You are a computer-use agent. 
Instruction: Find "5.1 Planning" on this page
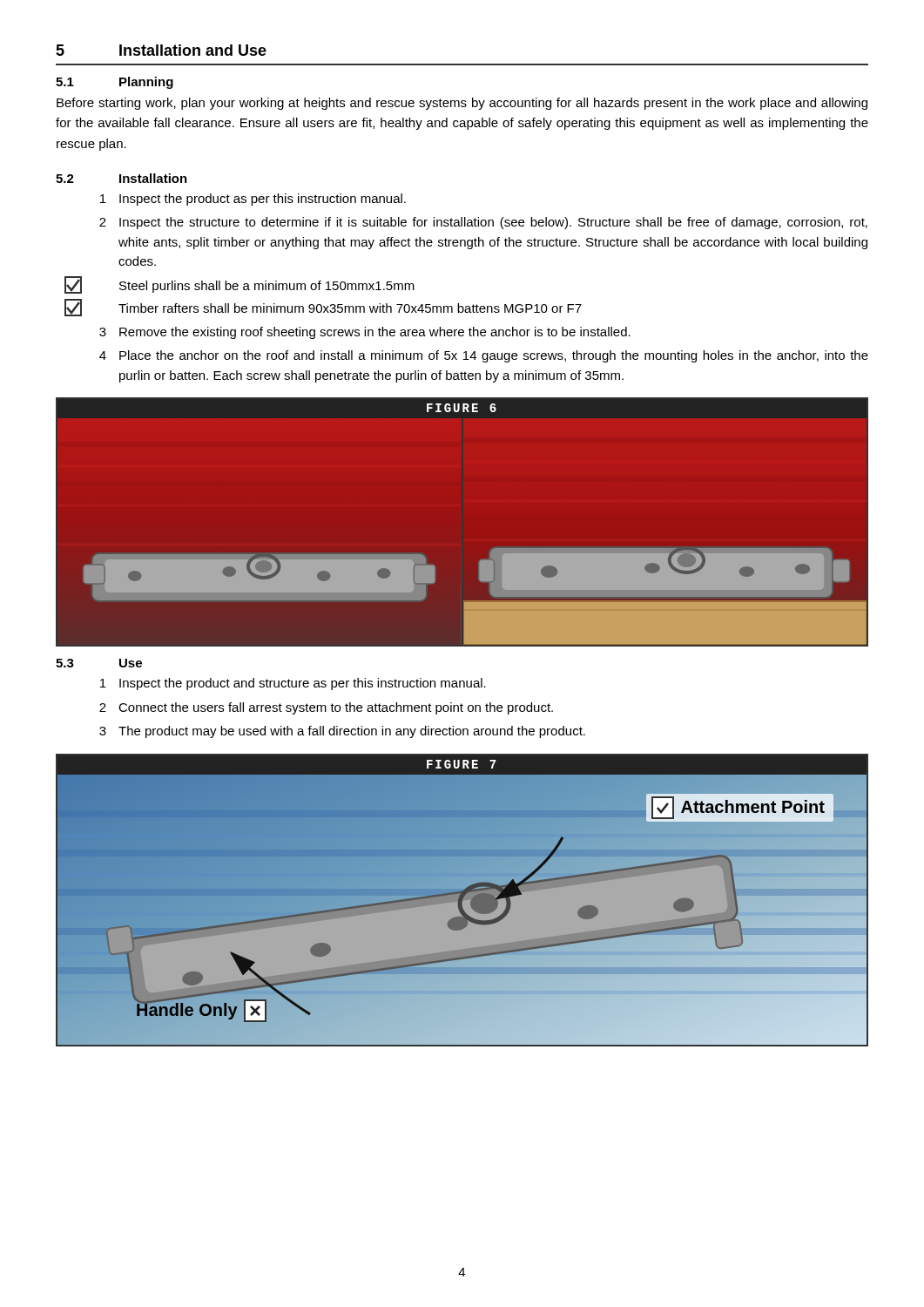pos(115,81)
